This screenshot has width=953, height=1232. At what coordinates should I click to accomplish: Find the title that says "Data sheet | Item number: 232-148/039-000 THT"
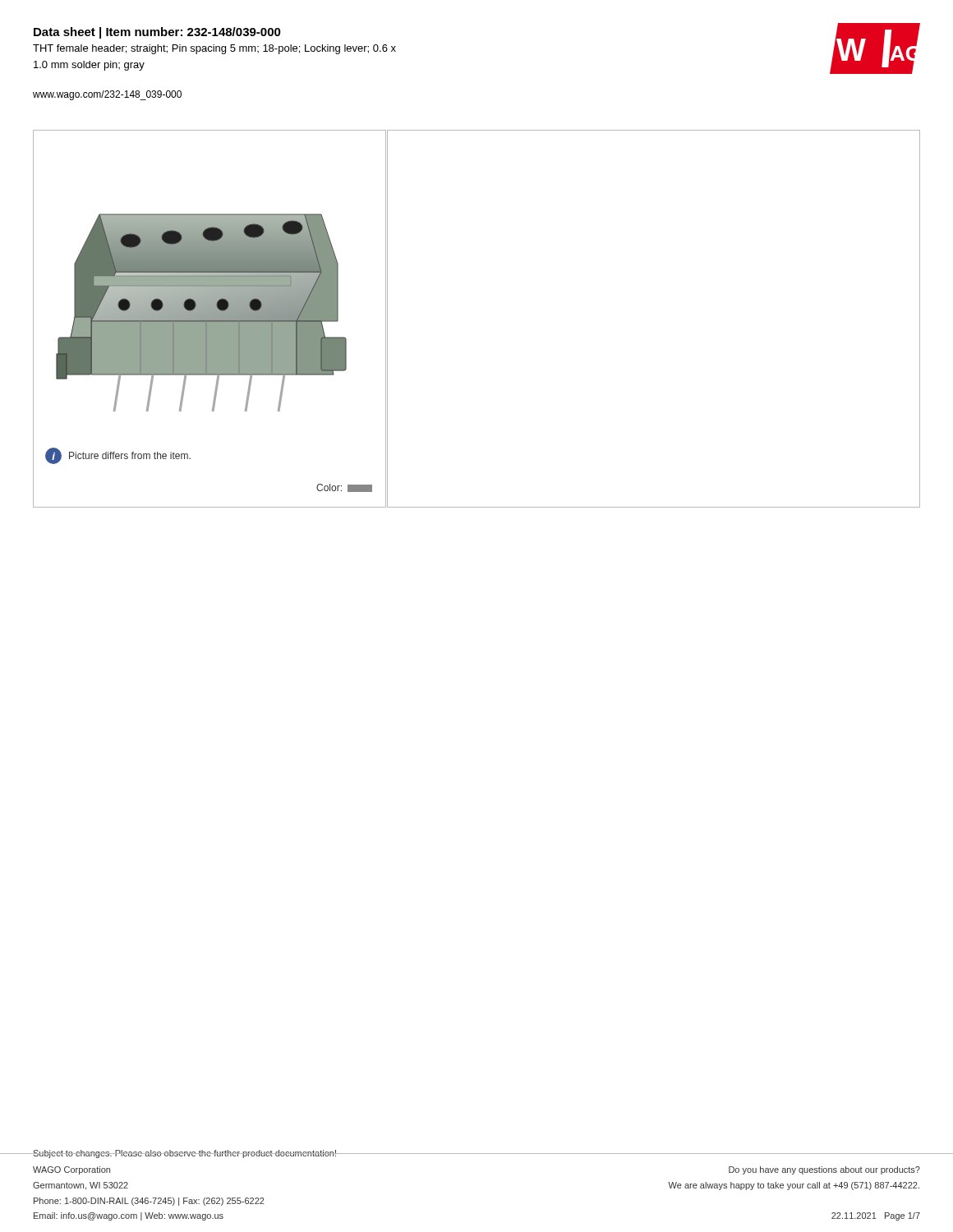coord(214,48)
